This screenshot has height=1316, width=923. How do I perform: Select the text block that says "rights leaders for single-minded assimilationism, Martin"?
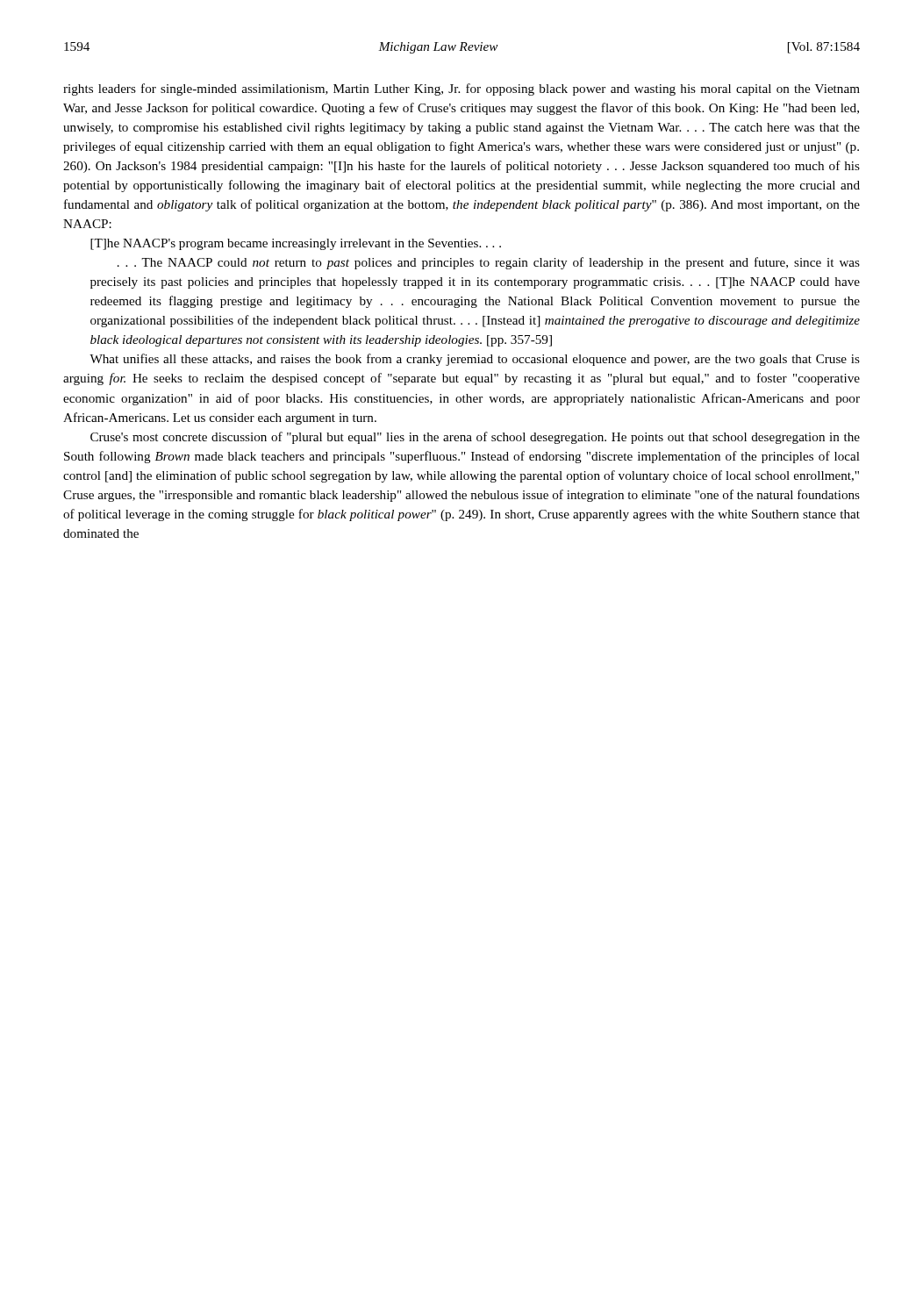[462, 311]
